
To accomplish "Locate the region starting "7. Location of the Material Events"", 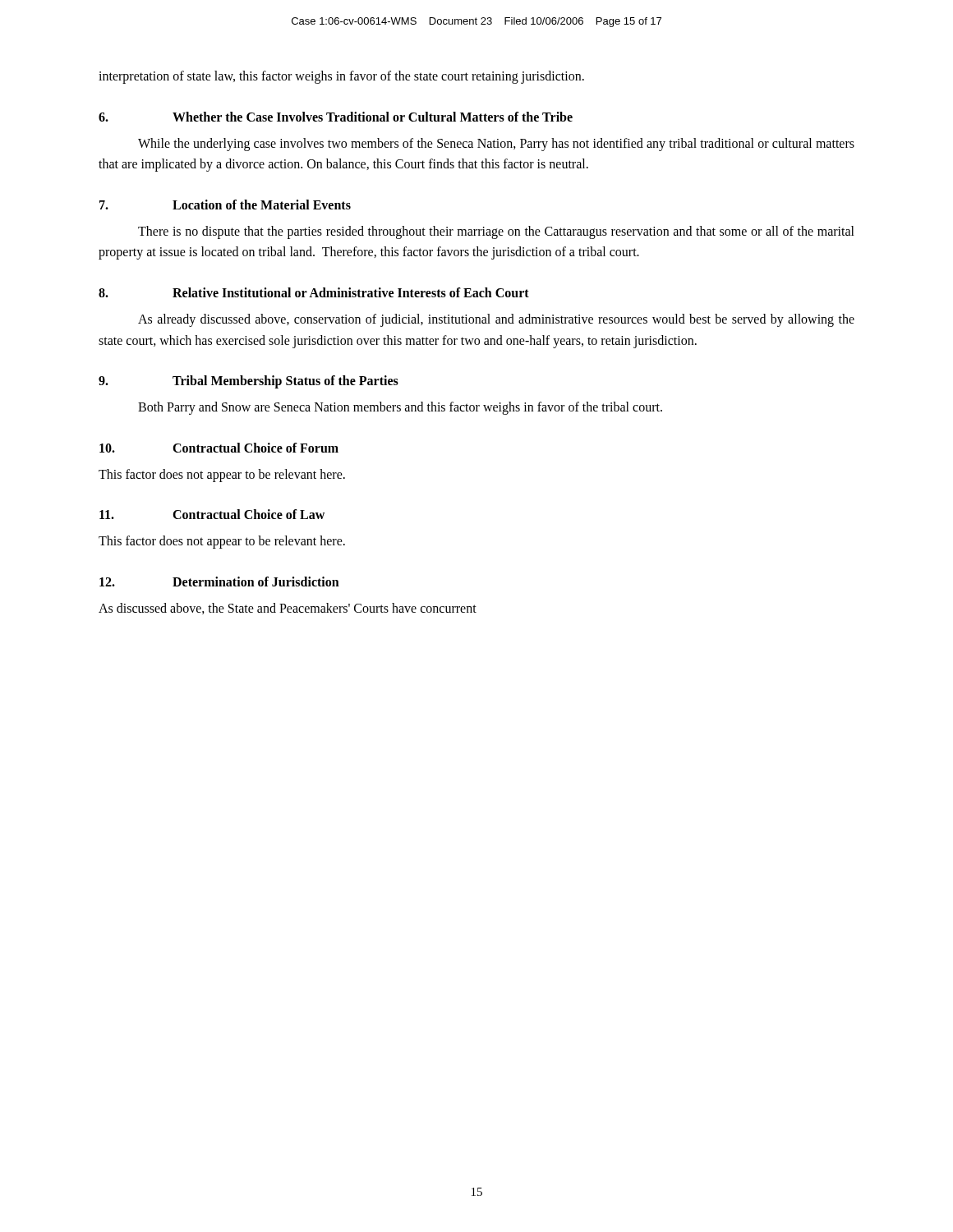I will tap(225, 205).
